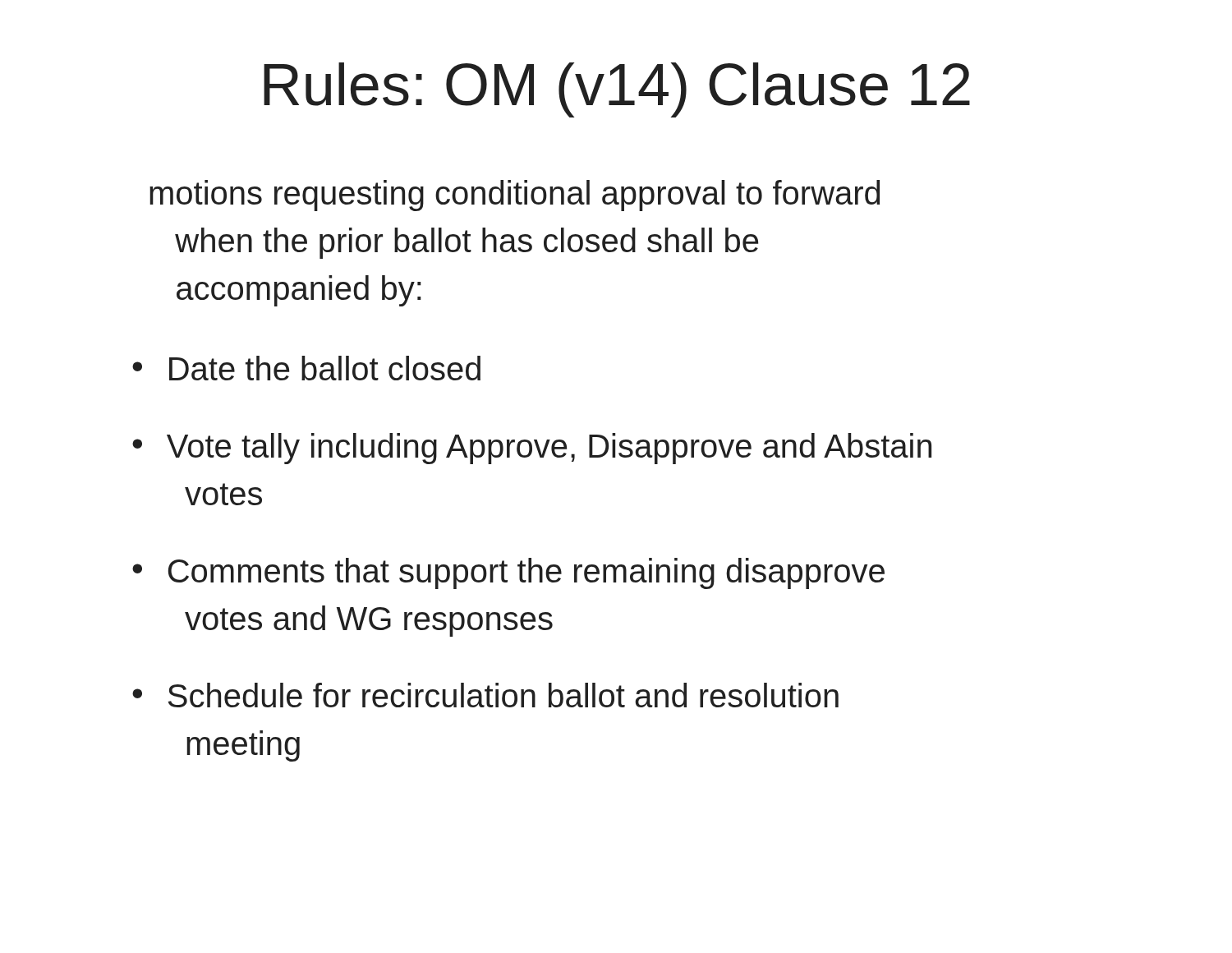Viewport: 1232px width, 953px height.
Task: Point to the block starting "• Comments that support the"
Action: click(x=509, y=595)
